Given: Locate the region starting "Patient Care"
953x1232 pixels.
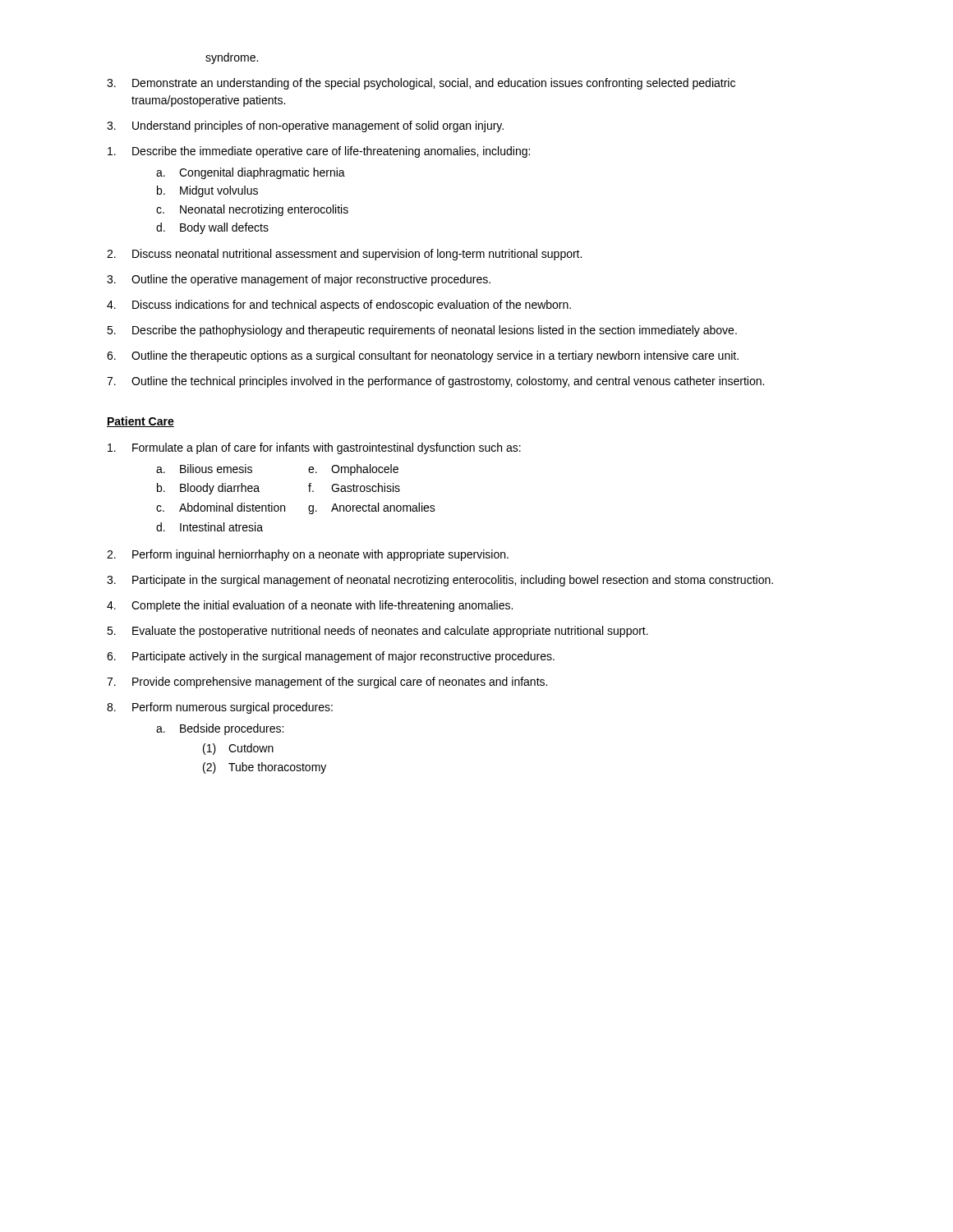Looking at the screenshot, I should pyautogui.click(x=140, y=421).
